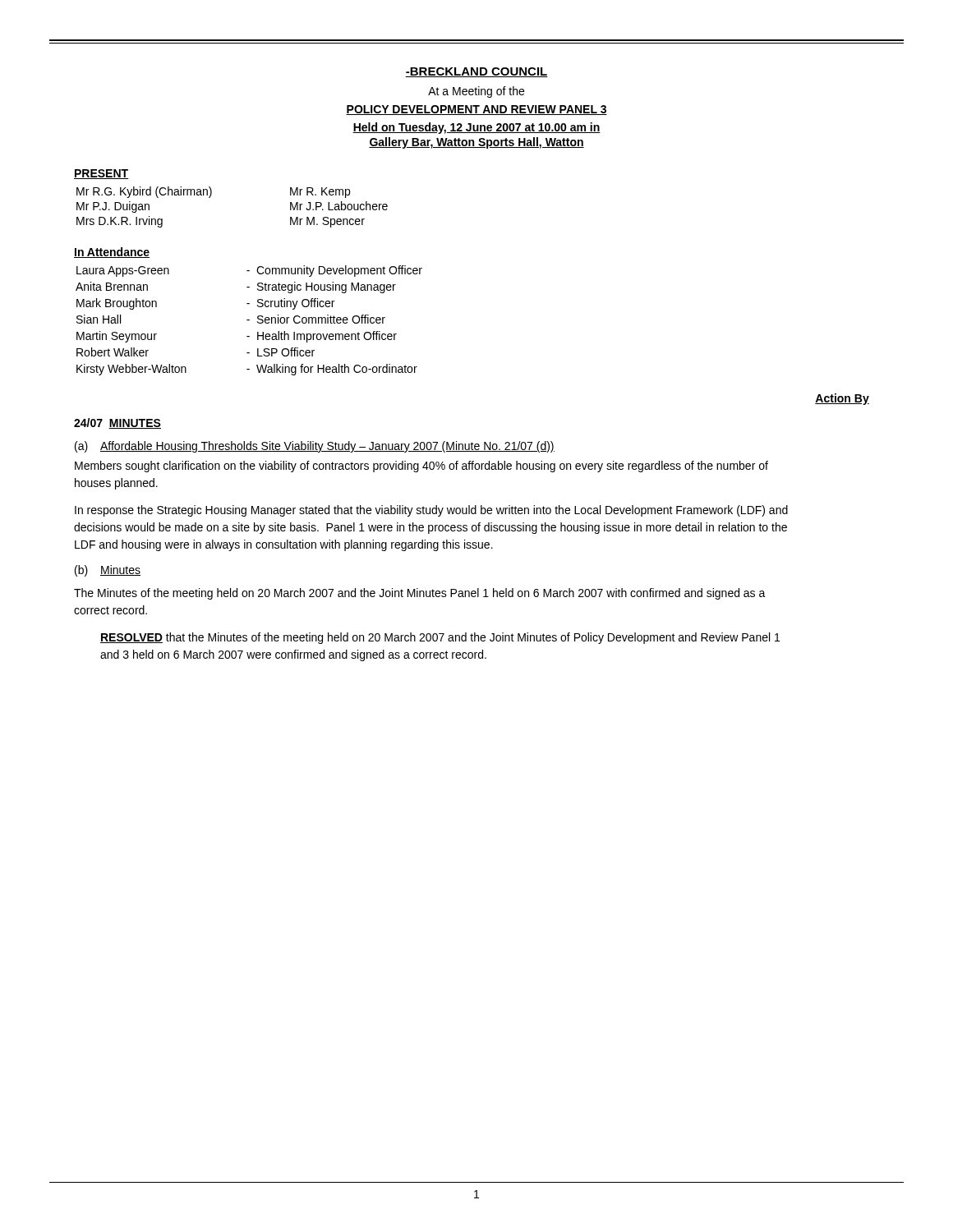This screenshot has height=1232, width=953.
Task: Find the text block that says "(a) Affordable Housing Thresholds Site Viability Study"
Action: coord(314,446)
